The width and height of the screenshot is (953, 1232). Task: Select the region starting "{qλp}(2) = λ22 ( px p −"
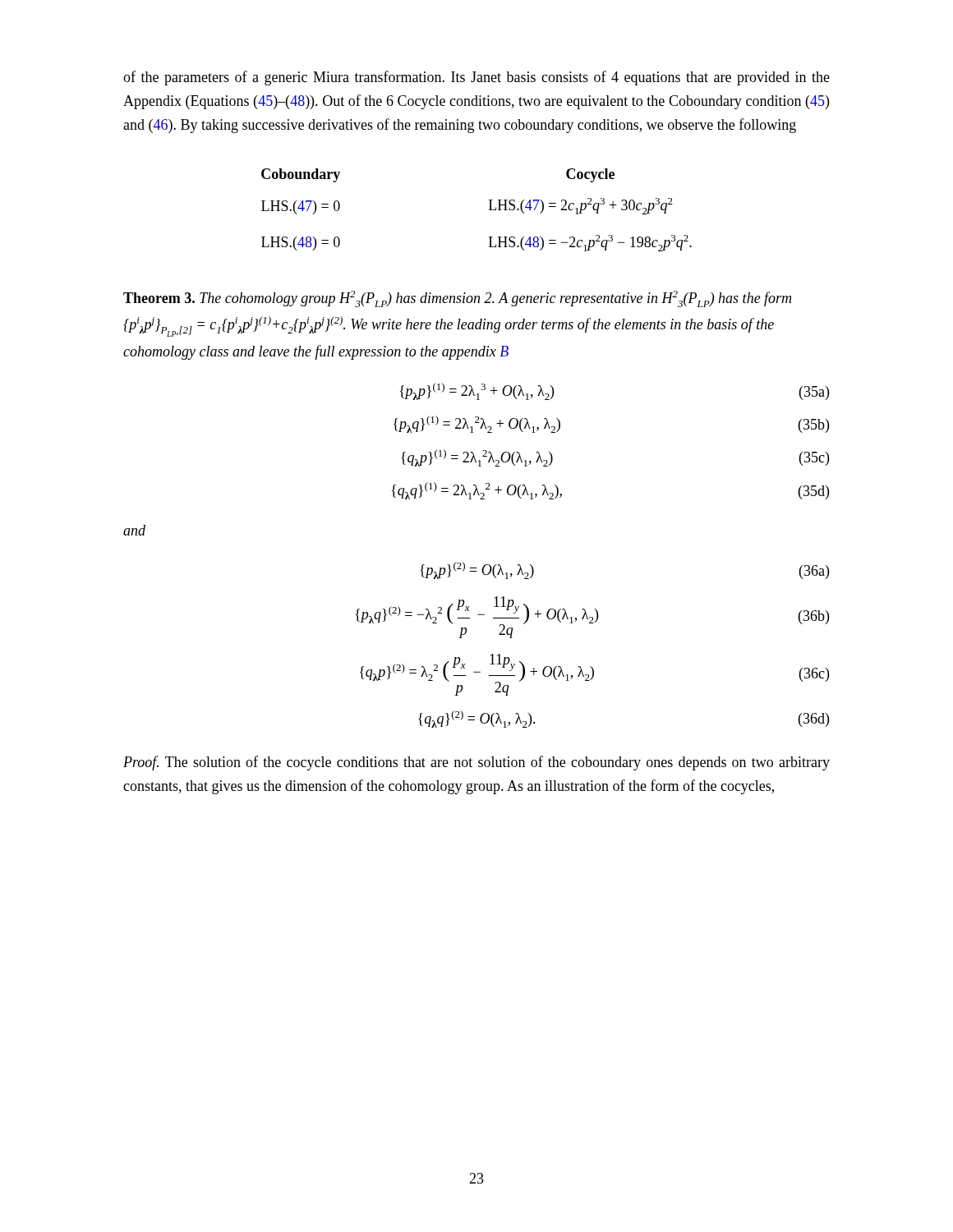coord(583,674)
